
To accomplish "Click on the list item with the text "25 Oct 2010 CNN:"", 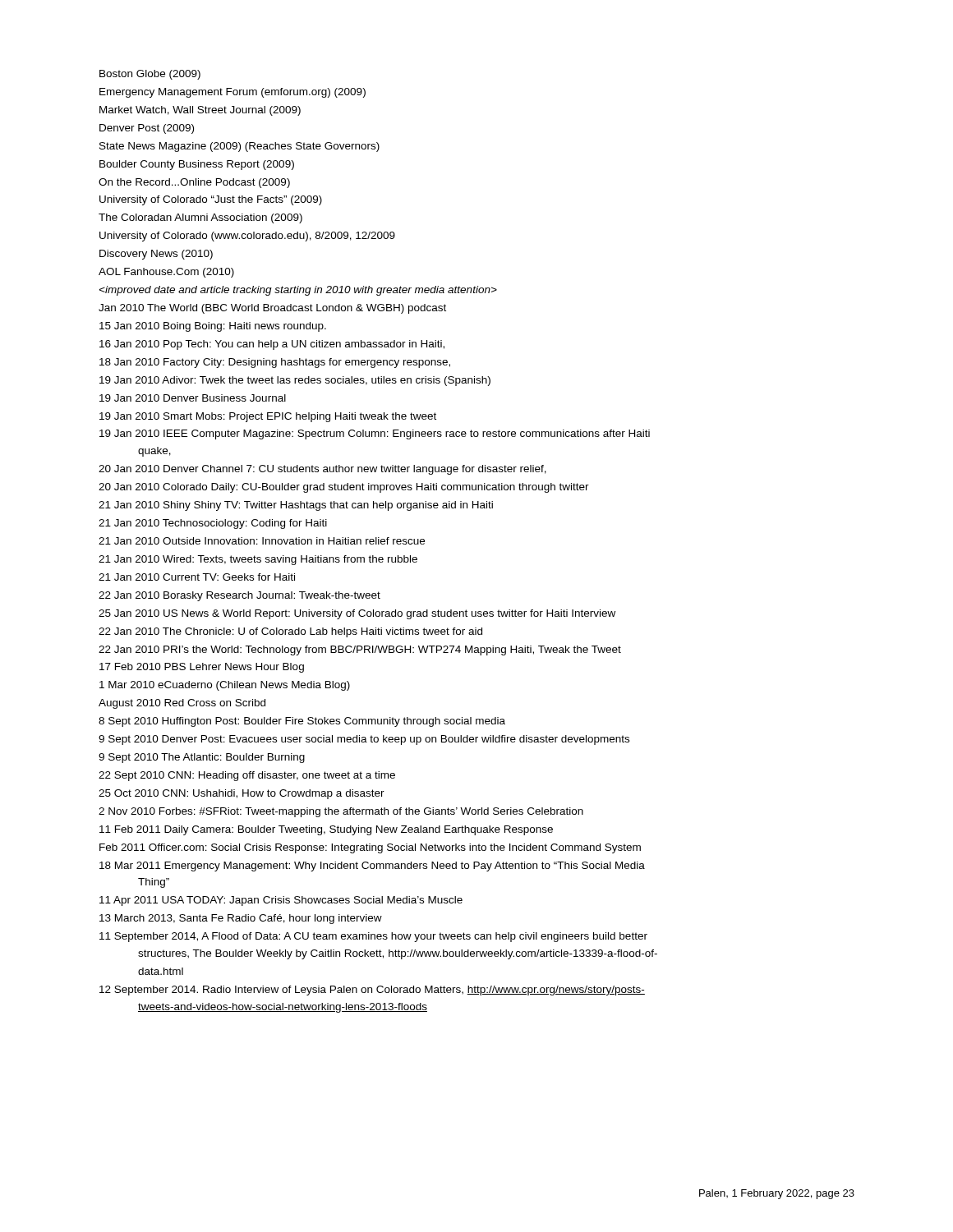I will pos(241,793).
